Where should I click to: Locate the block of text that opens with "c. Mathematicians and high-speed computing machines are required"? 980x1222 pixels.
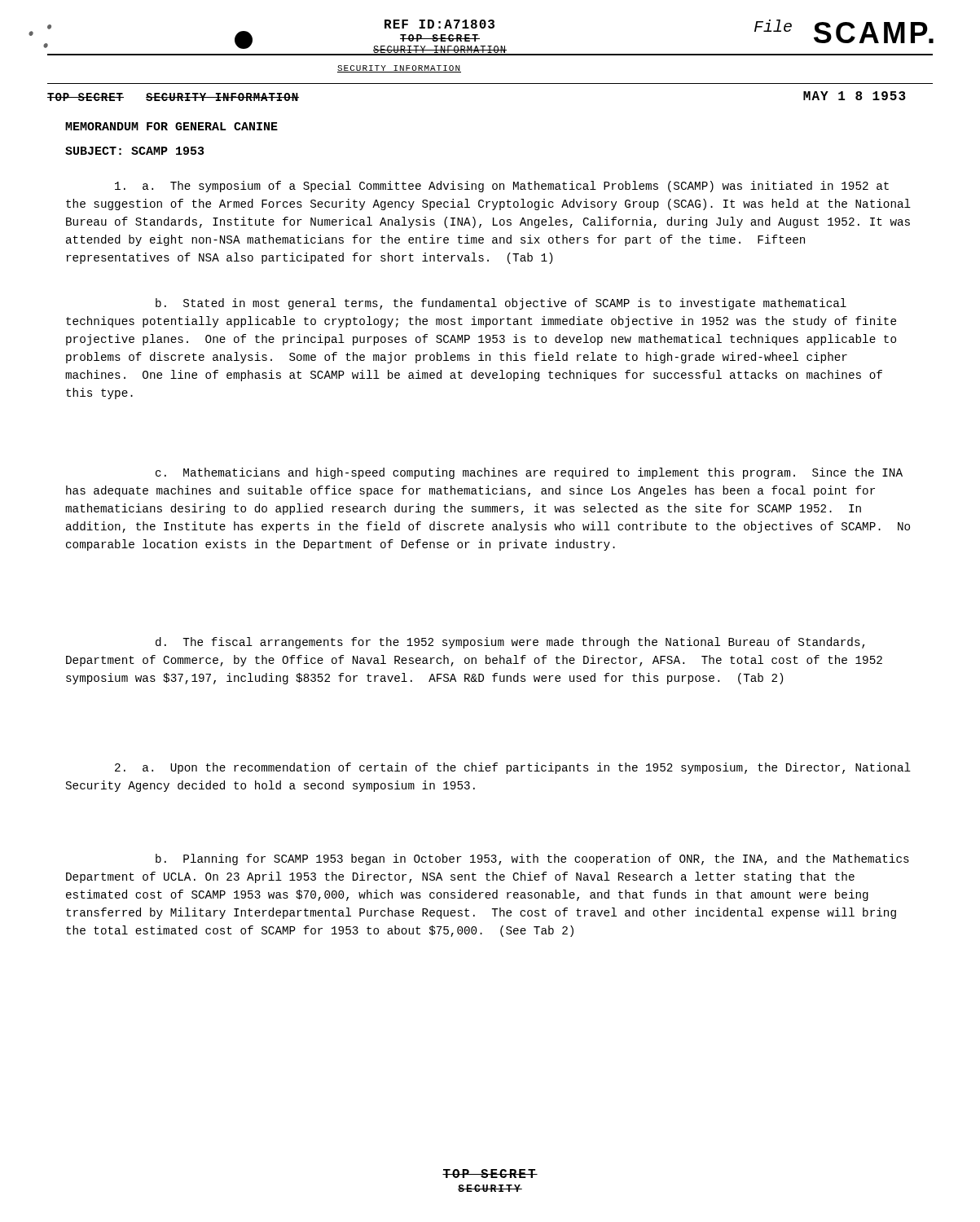click(x=490, y=509)
